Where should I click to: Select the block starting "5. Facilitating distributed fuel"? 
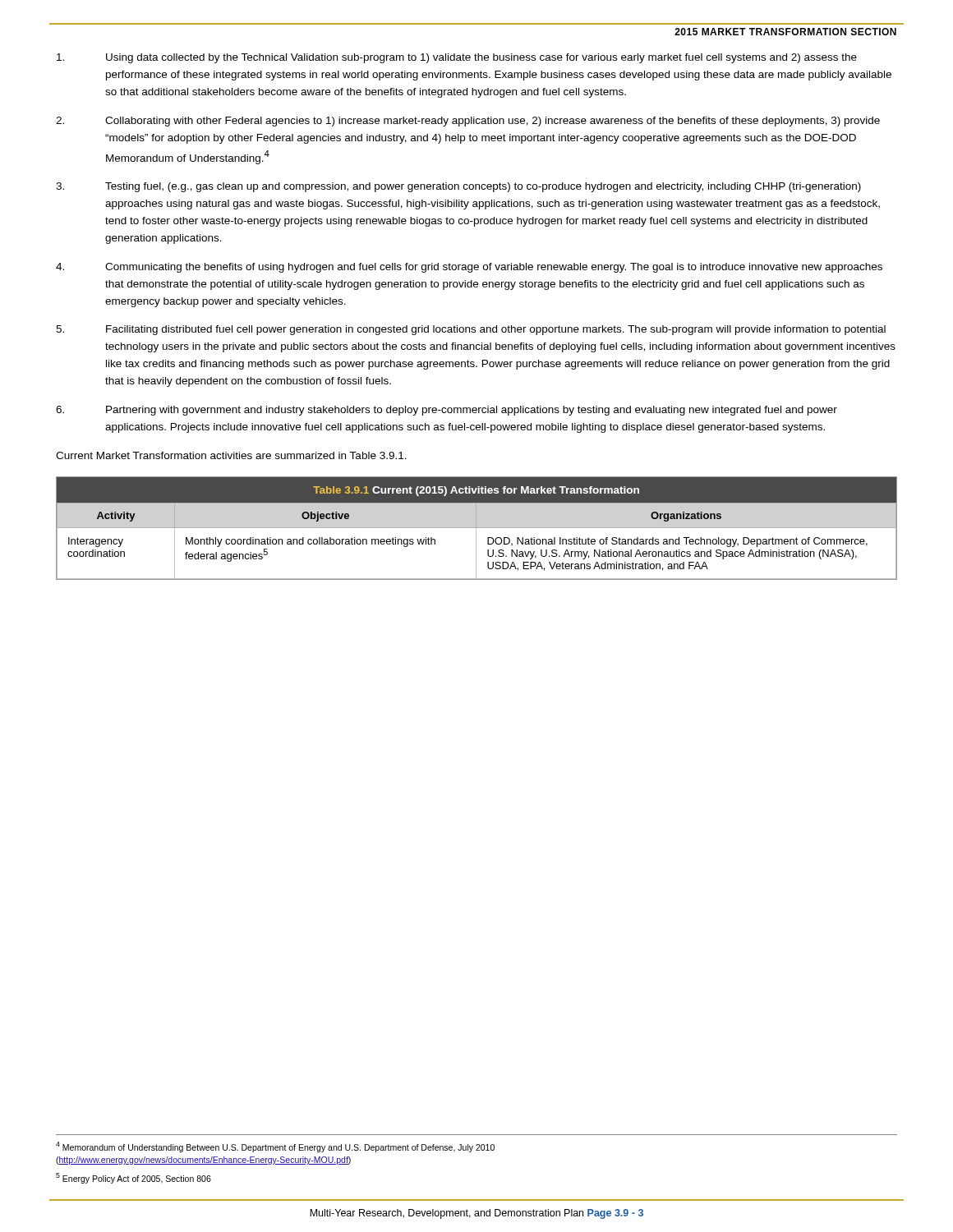click(x=476, y=356)
